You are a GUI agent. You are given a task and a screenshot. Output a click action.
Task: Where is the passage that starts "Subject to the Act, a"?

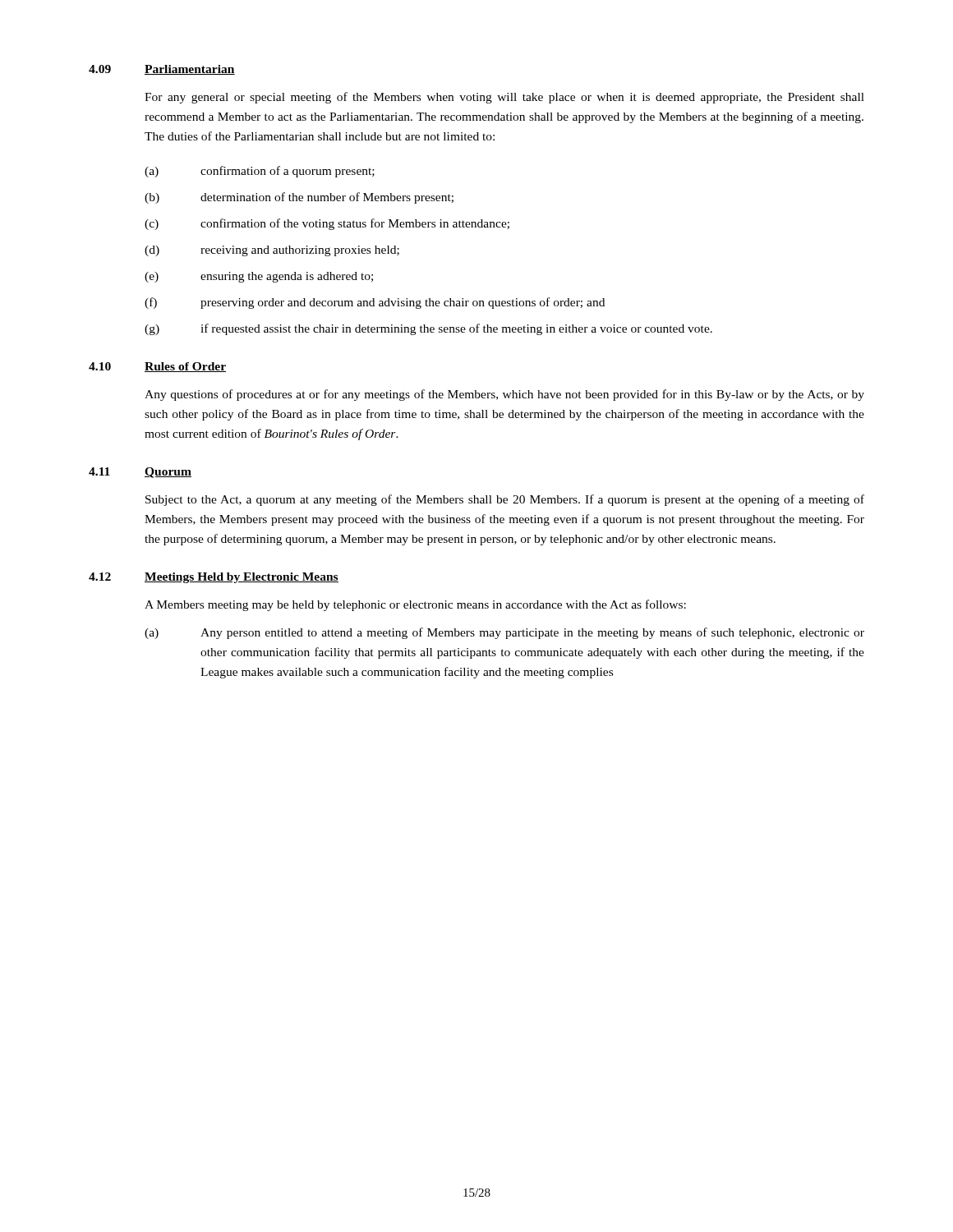pyautogui.click(x=504, y=519)
